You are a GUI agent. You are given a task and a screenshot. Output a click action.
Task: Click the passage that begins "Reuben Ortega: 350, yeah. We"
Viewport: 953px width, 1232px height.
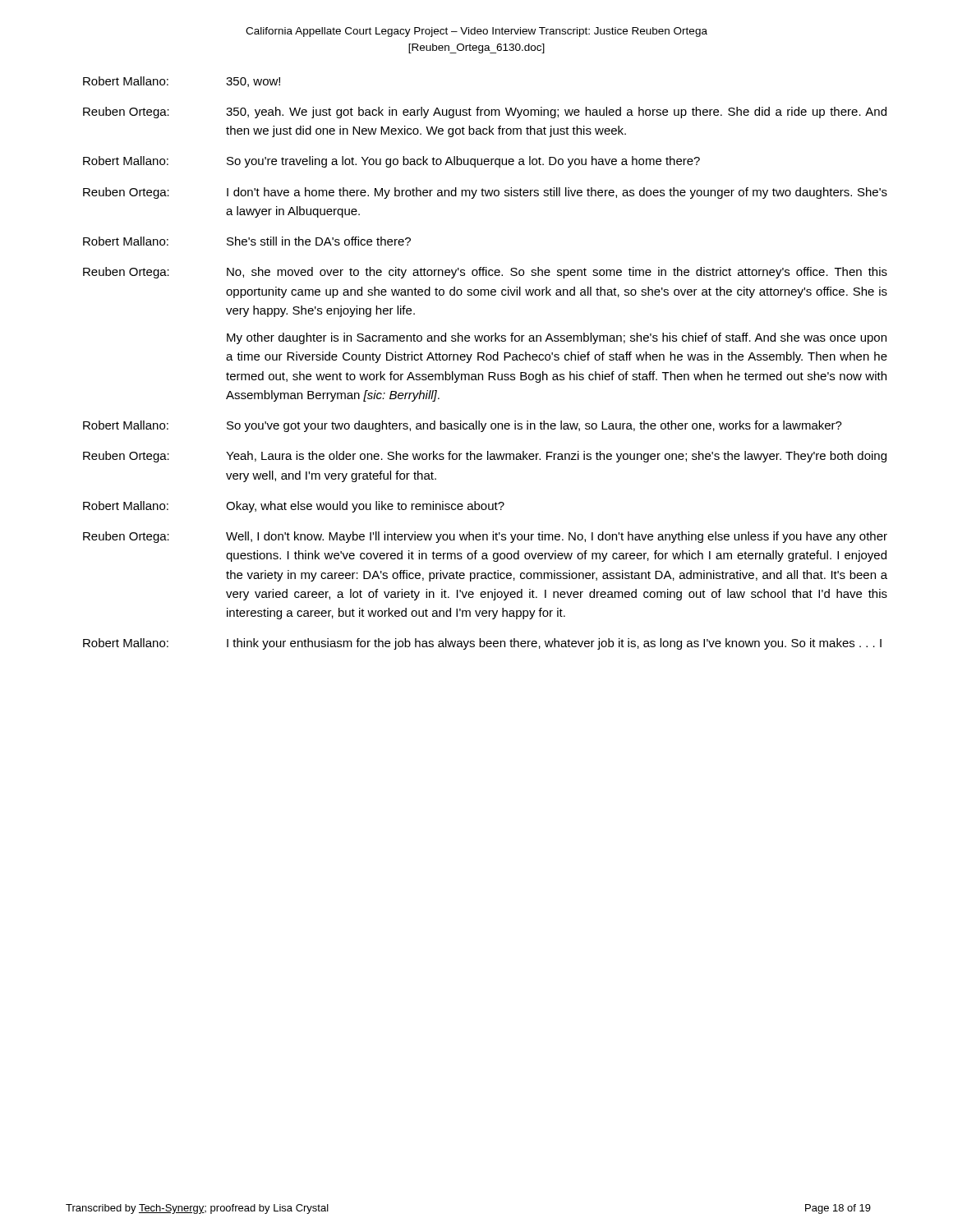click(485, 121)
